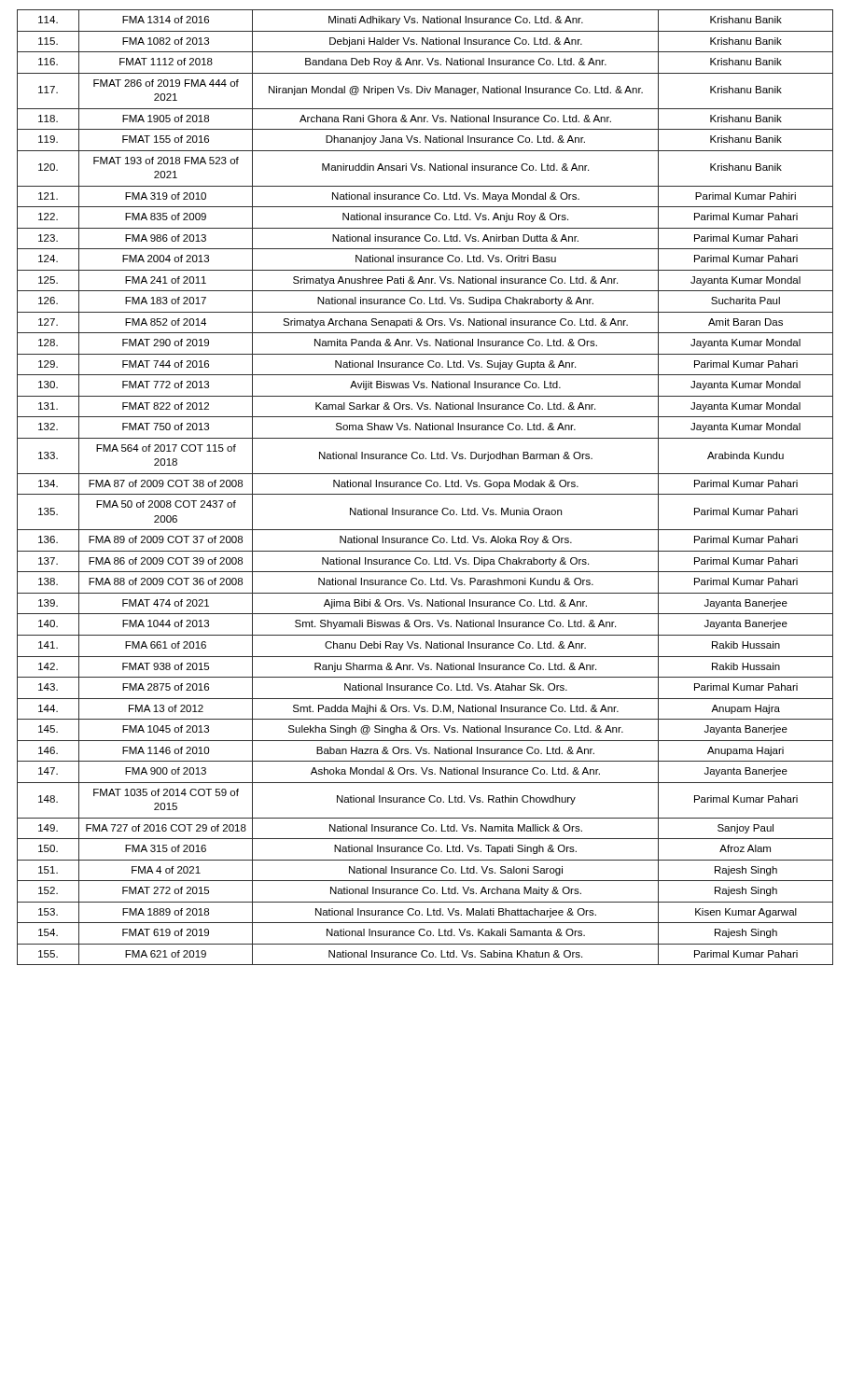Find the table that mentions "FMA 13 of"
The height and width of the screenshot is (1400, 850).
tap(425, 487)
